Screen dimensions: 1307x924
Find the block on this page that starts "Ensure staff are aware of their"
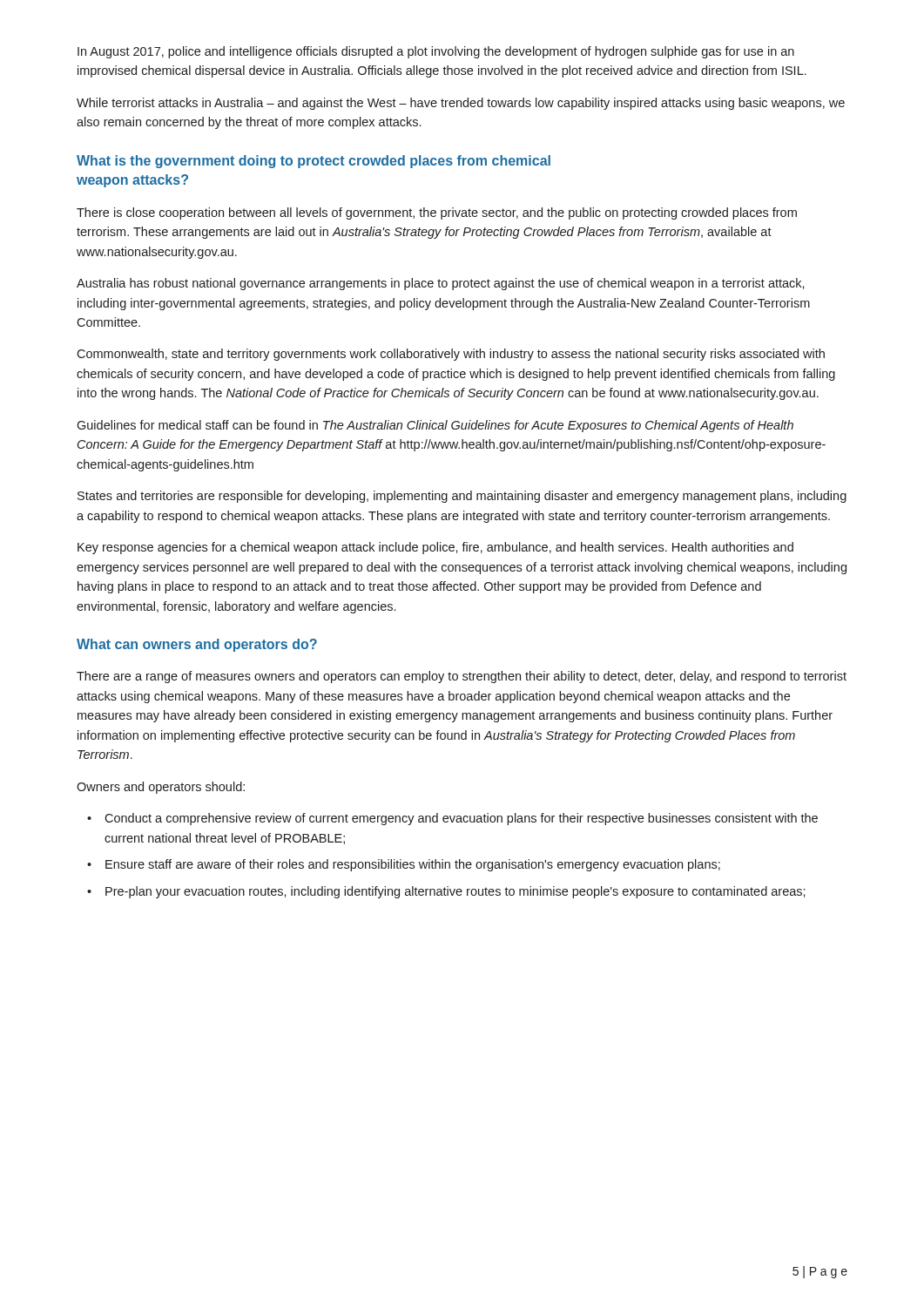coord(413,865)
